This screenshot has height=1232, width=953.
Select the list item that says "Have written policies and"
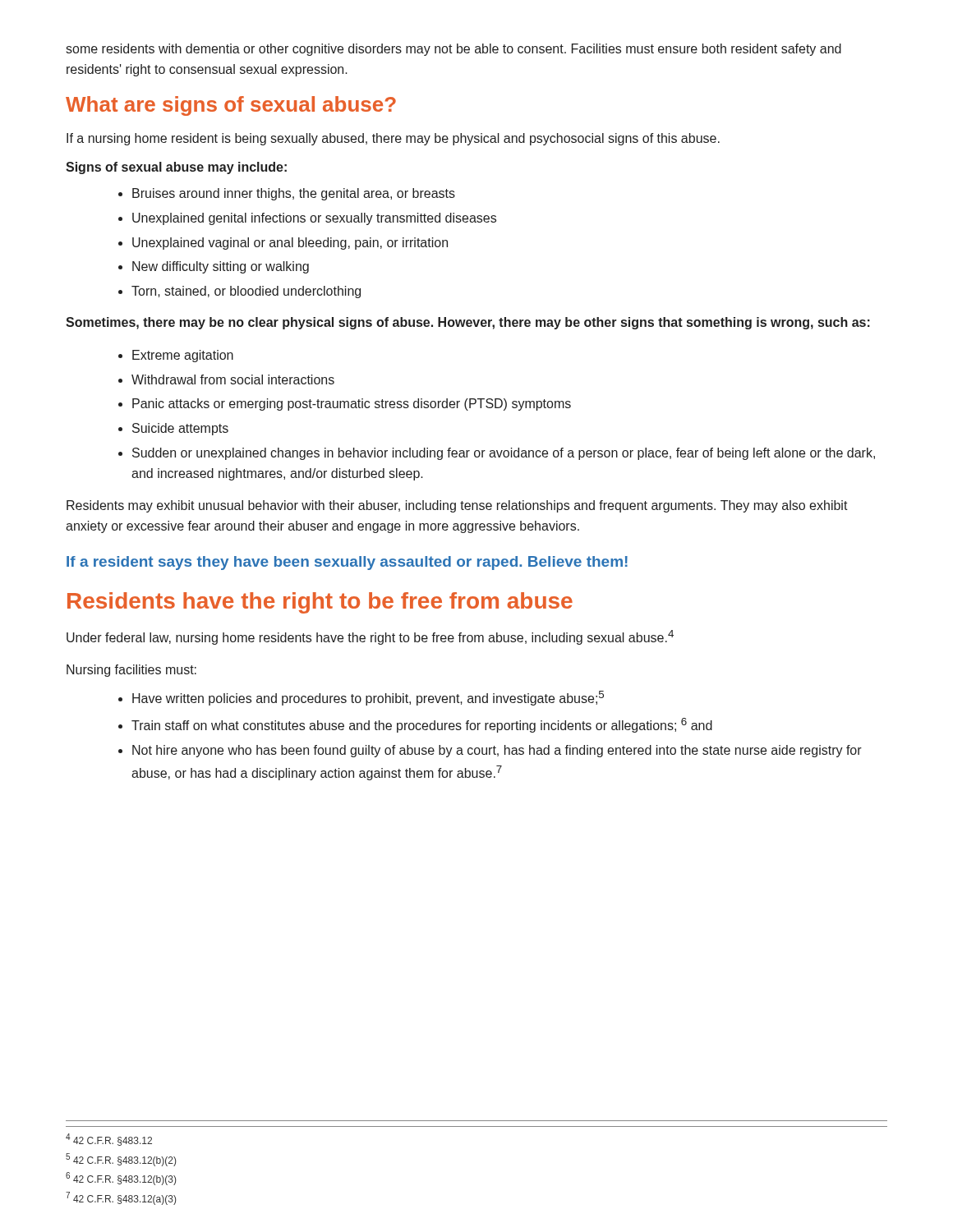368,697
